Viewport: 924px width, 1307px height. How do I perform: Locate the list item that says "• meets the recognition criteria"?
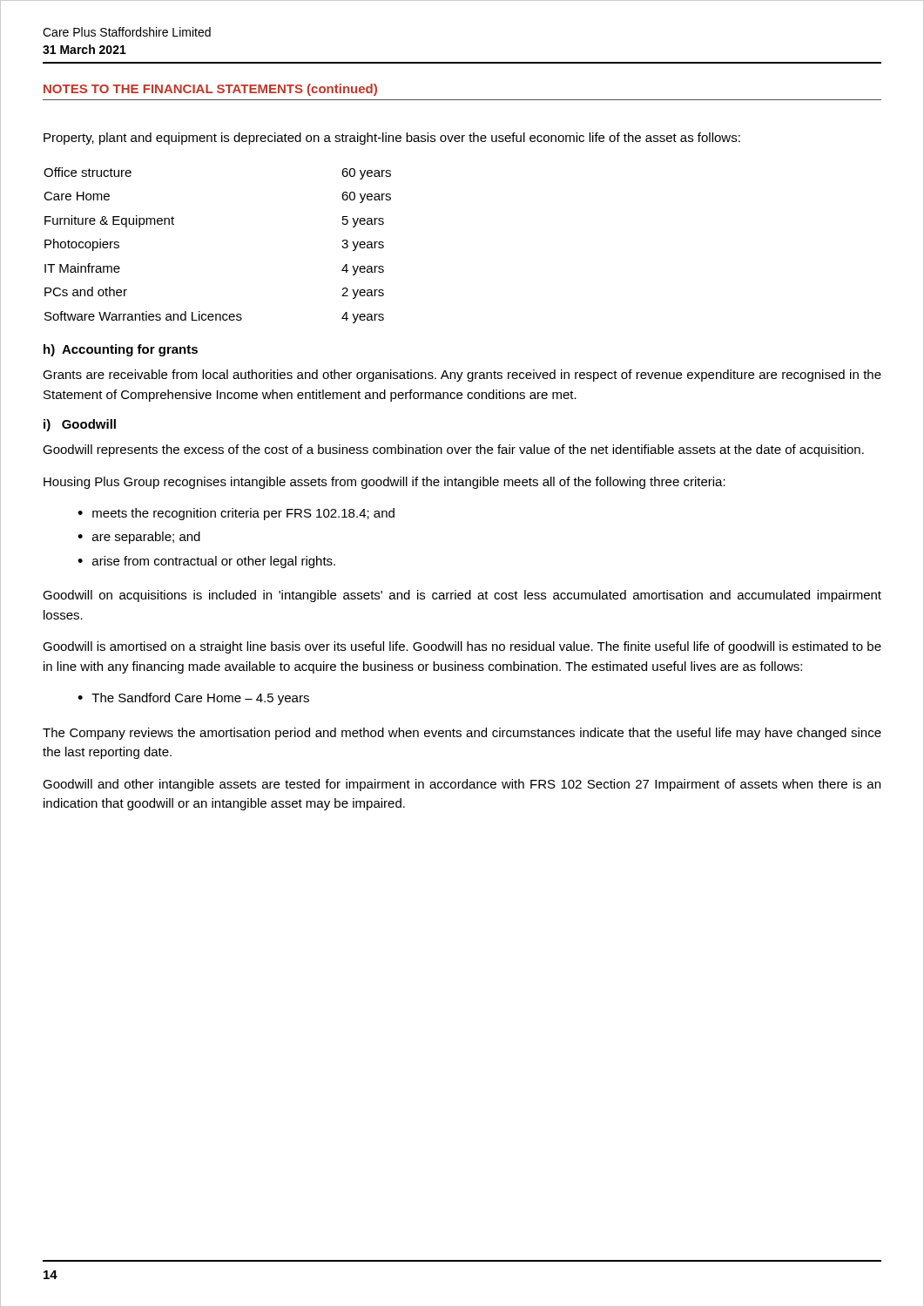pyautogui.click(x=236, y=514)
